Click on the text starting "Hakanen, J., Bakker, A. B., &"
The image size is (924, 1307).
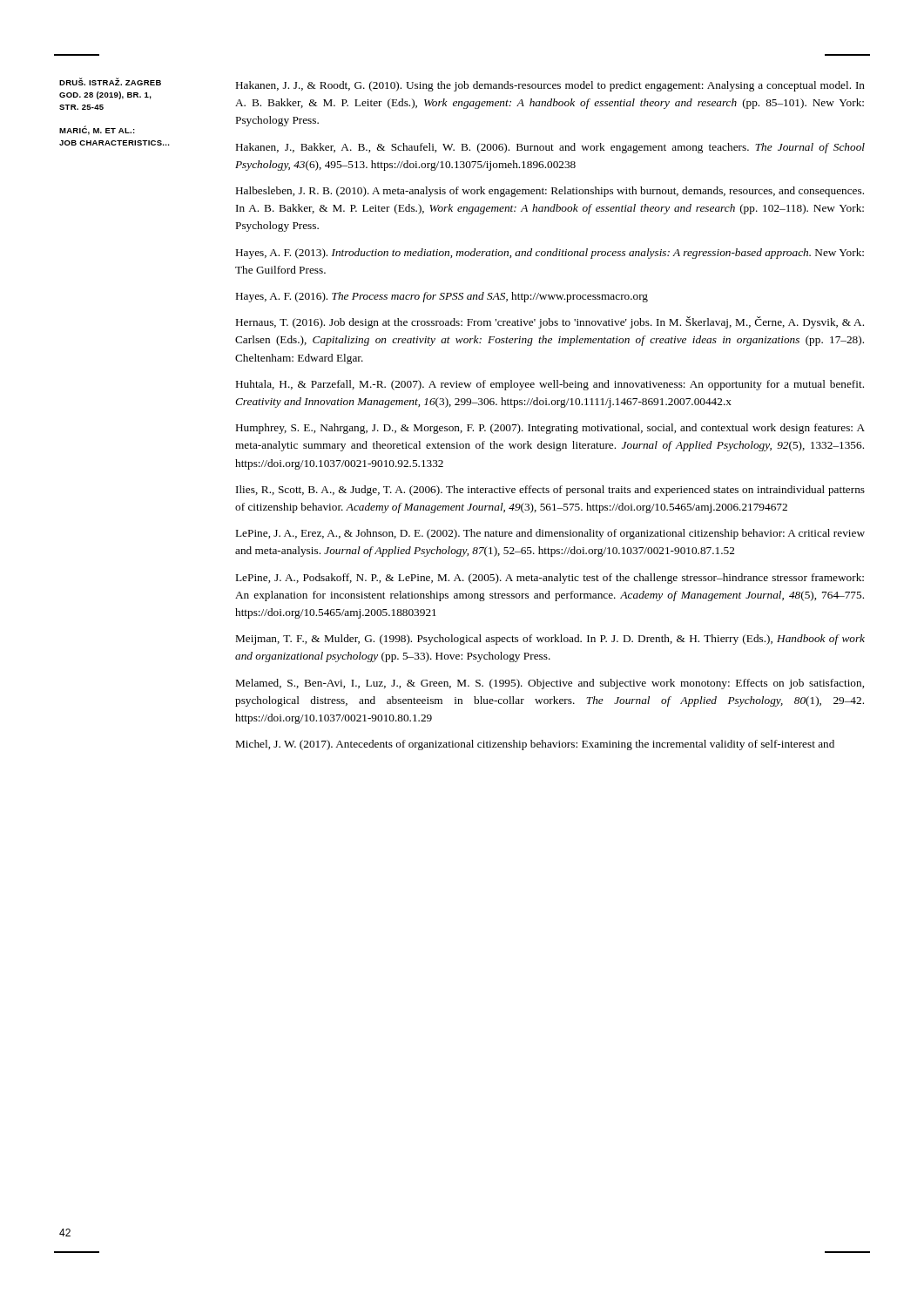coord(550,155)
